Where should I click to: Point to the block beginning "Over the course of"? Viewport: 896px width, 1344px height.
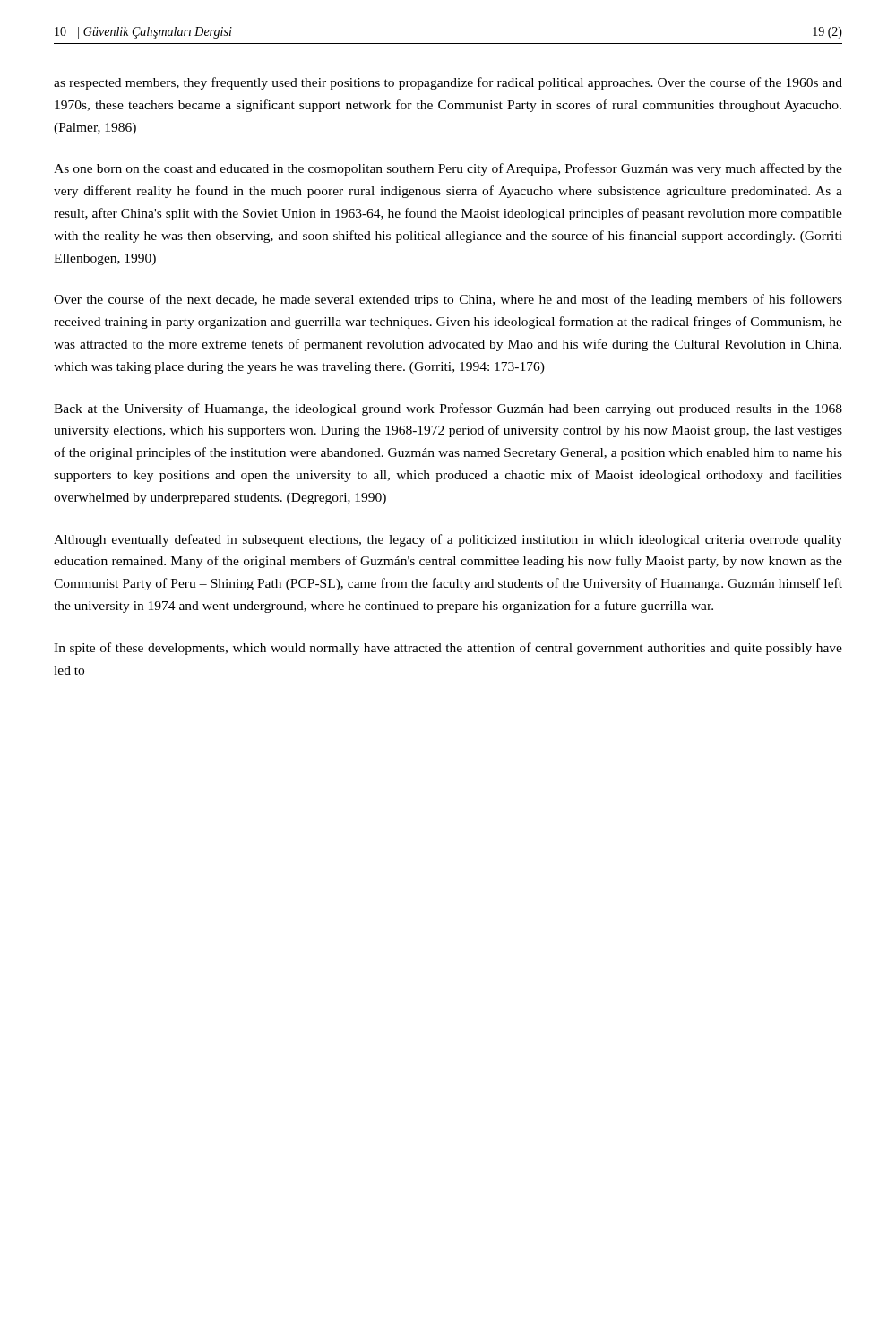[x=448, y=332]
